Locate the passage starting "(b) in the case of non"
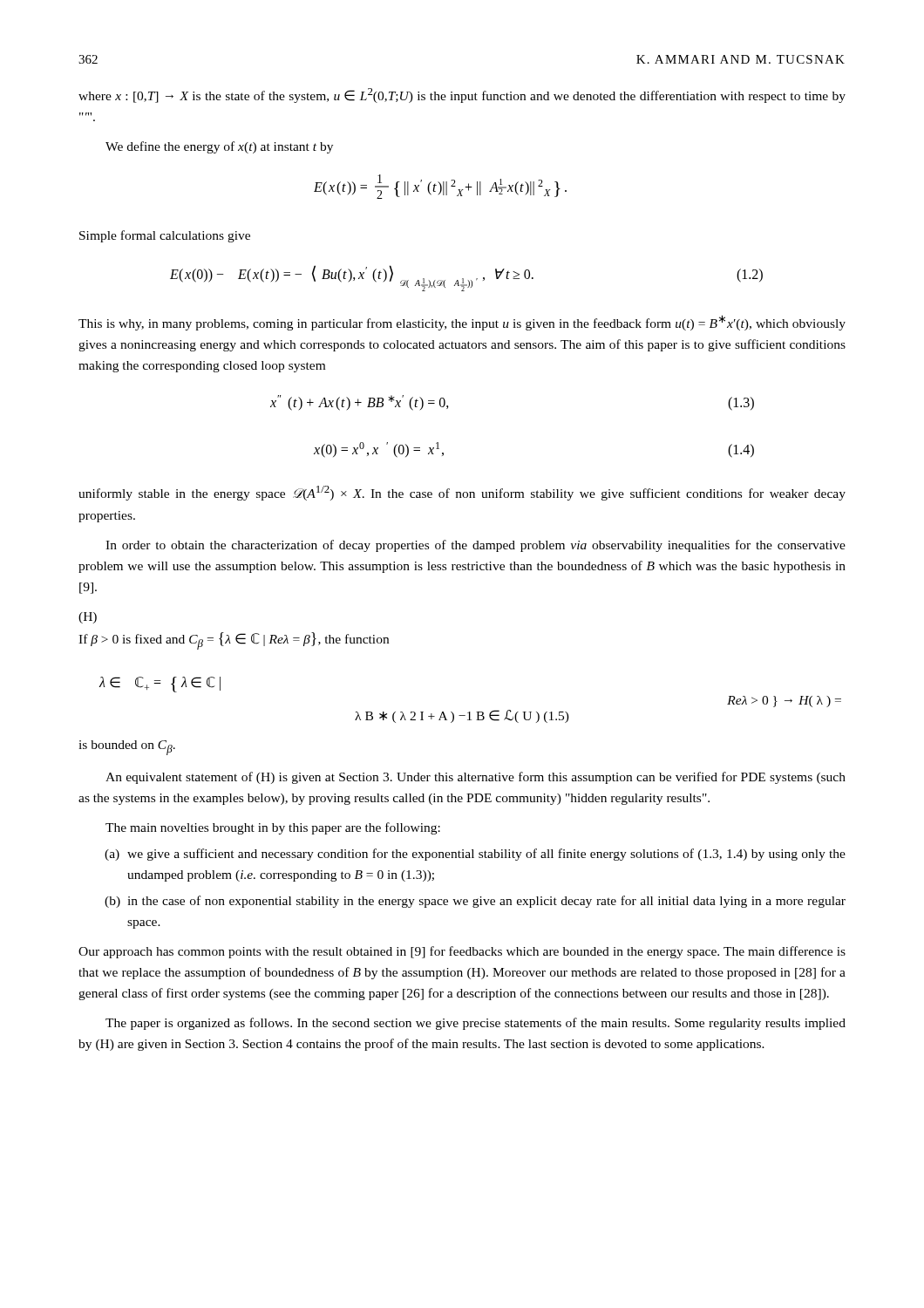 (475, 911)
